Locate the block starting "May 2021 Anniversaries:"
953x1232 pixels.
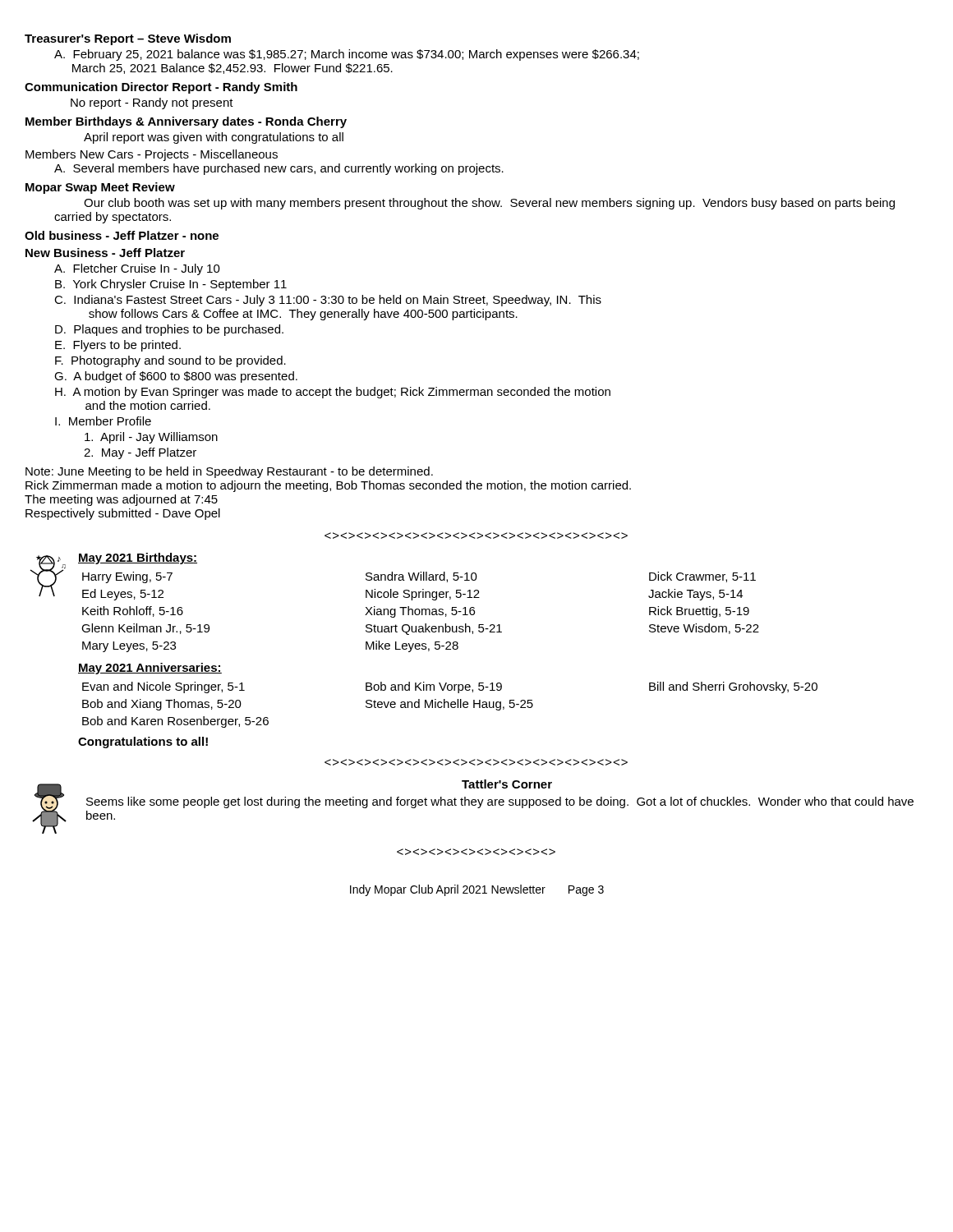(150, 667)
